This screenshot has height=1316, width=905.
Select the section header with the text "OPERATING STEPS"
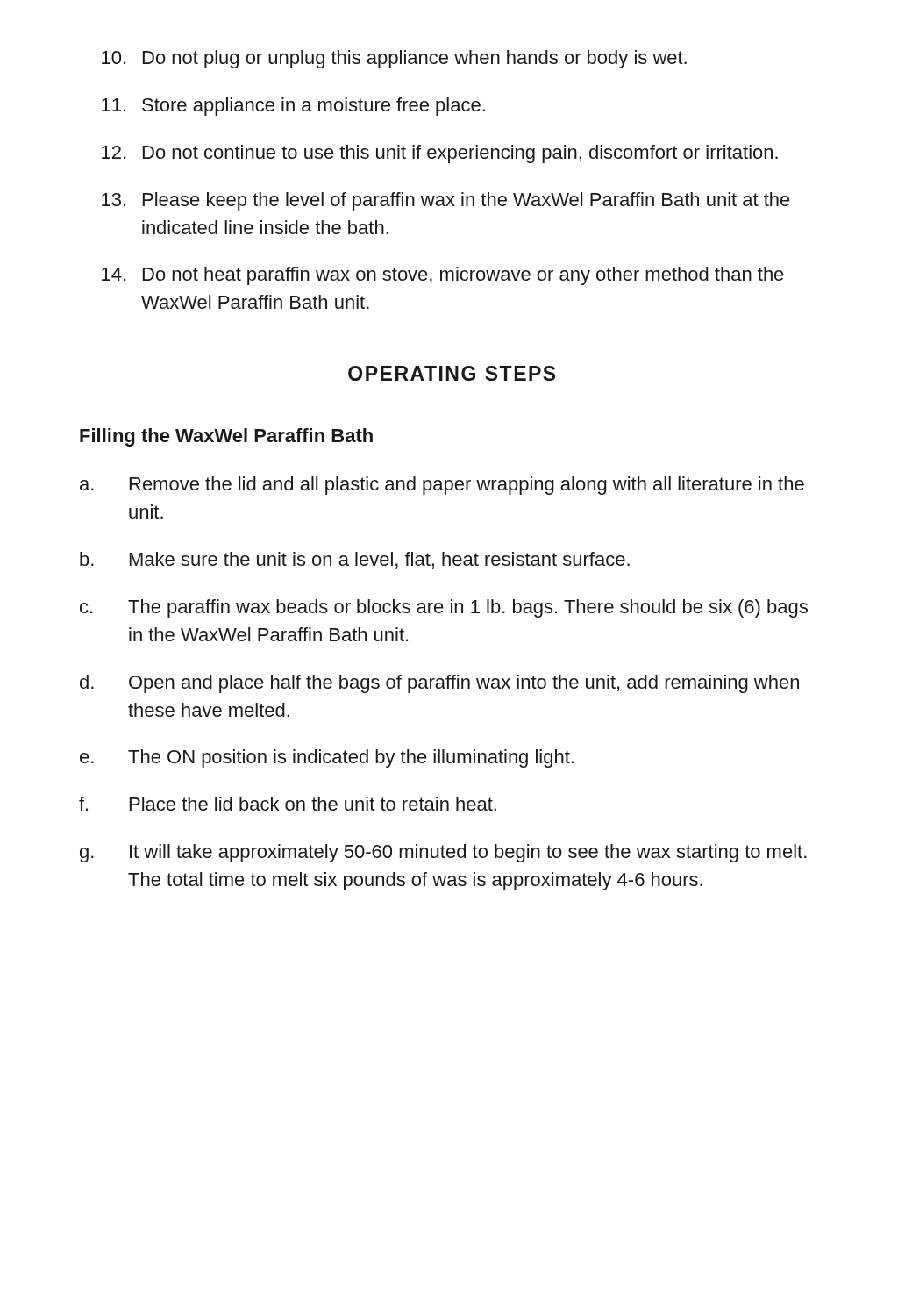tap(452, 374)
